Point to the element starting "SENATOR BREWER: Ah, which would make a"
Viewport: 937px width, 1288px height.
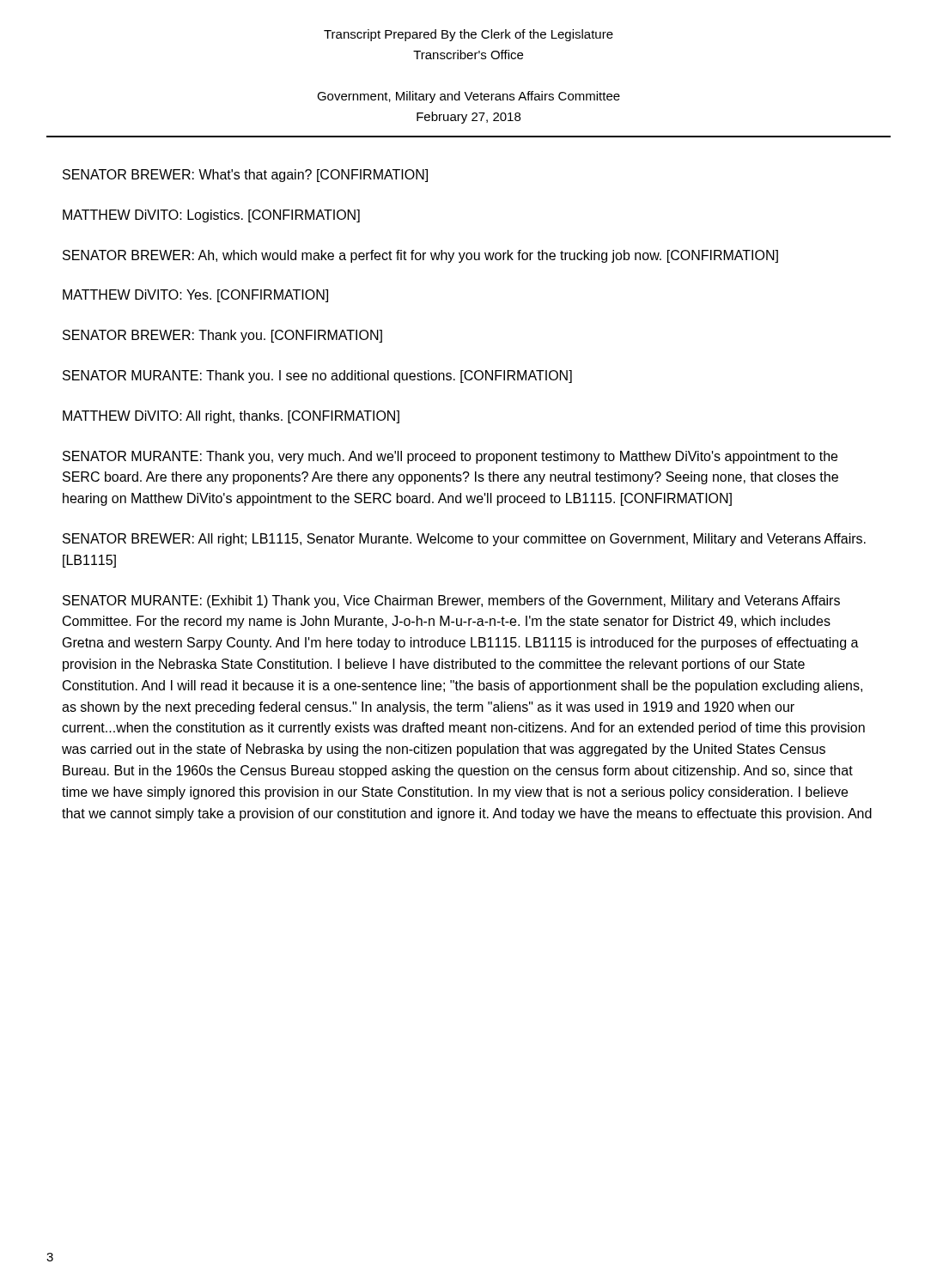pos(420,255)
